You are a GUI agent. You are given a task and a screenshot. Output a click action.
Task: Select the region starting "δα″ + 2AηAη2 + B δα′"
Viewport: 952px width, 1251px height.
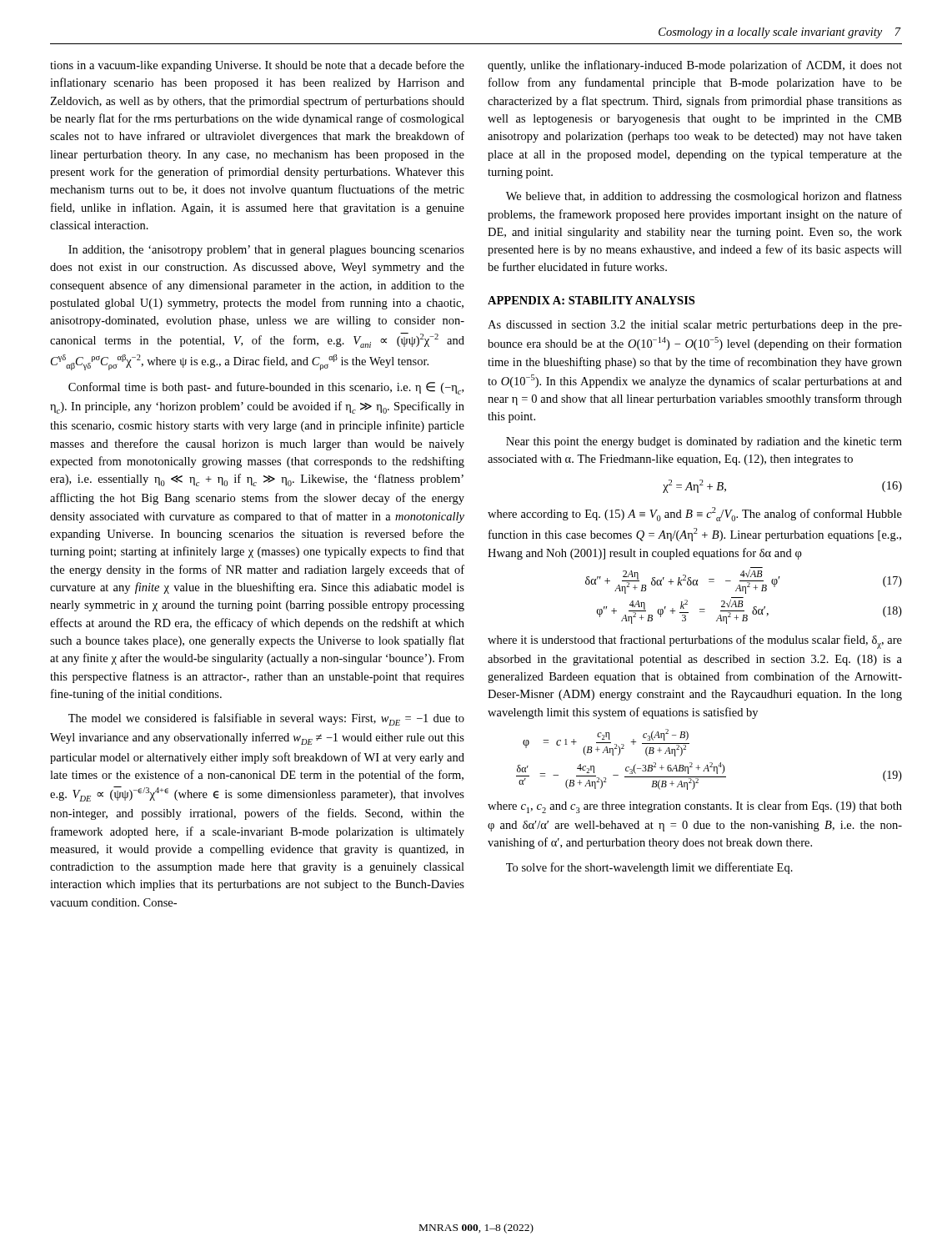(695, 596)
